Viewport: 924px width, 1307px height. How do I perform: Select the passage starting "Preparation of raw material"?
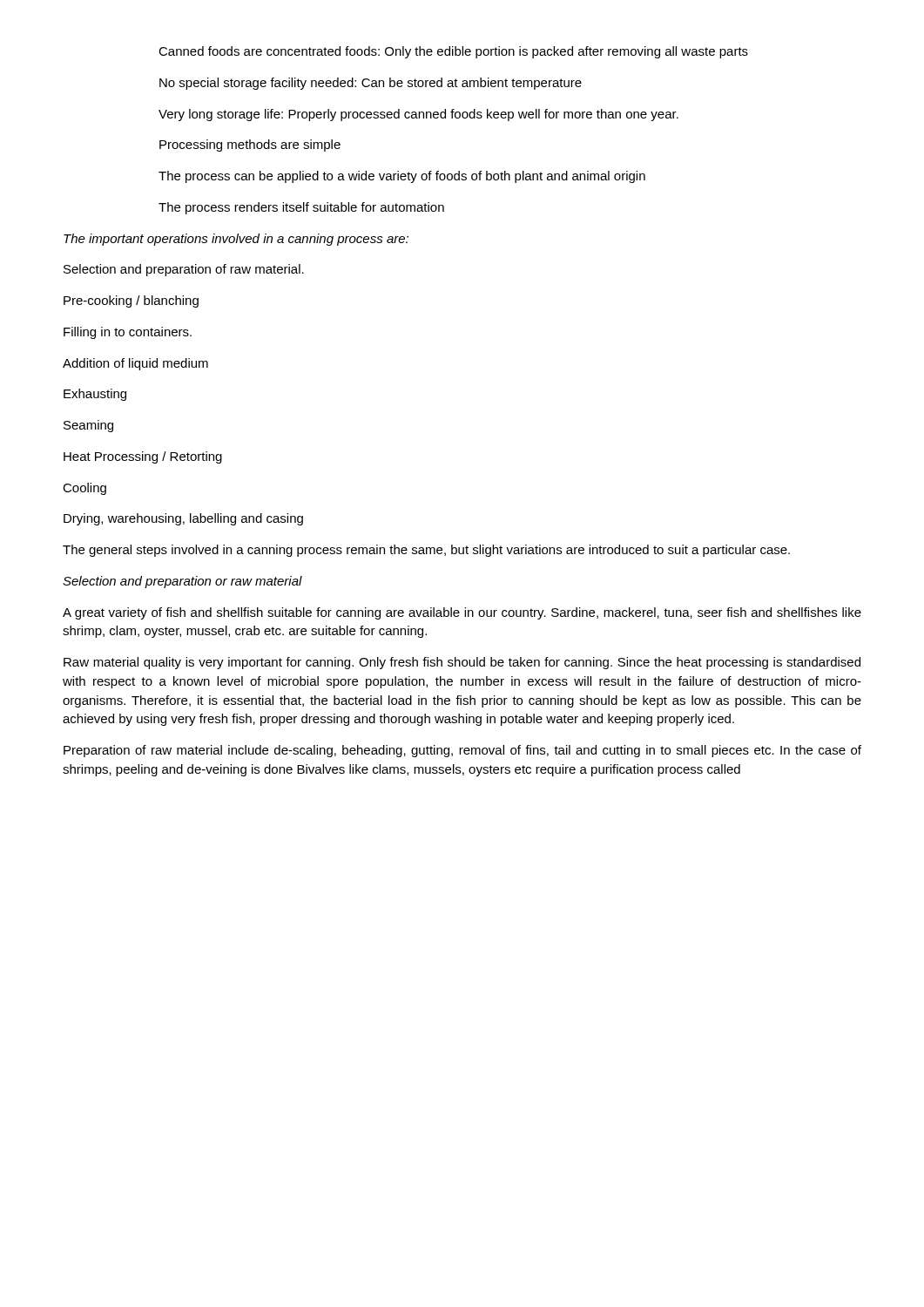[462, 759]
